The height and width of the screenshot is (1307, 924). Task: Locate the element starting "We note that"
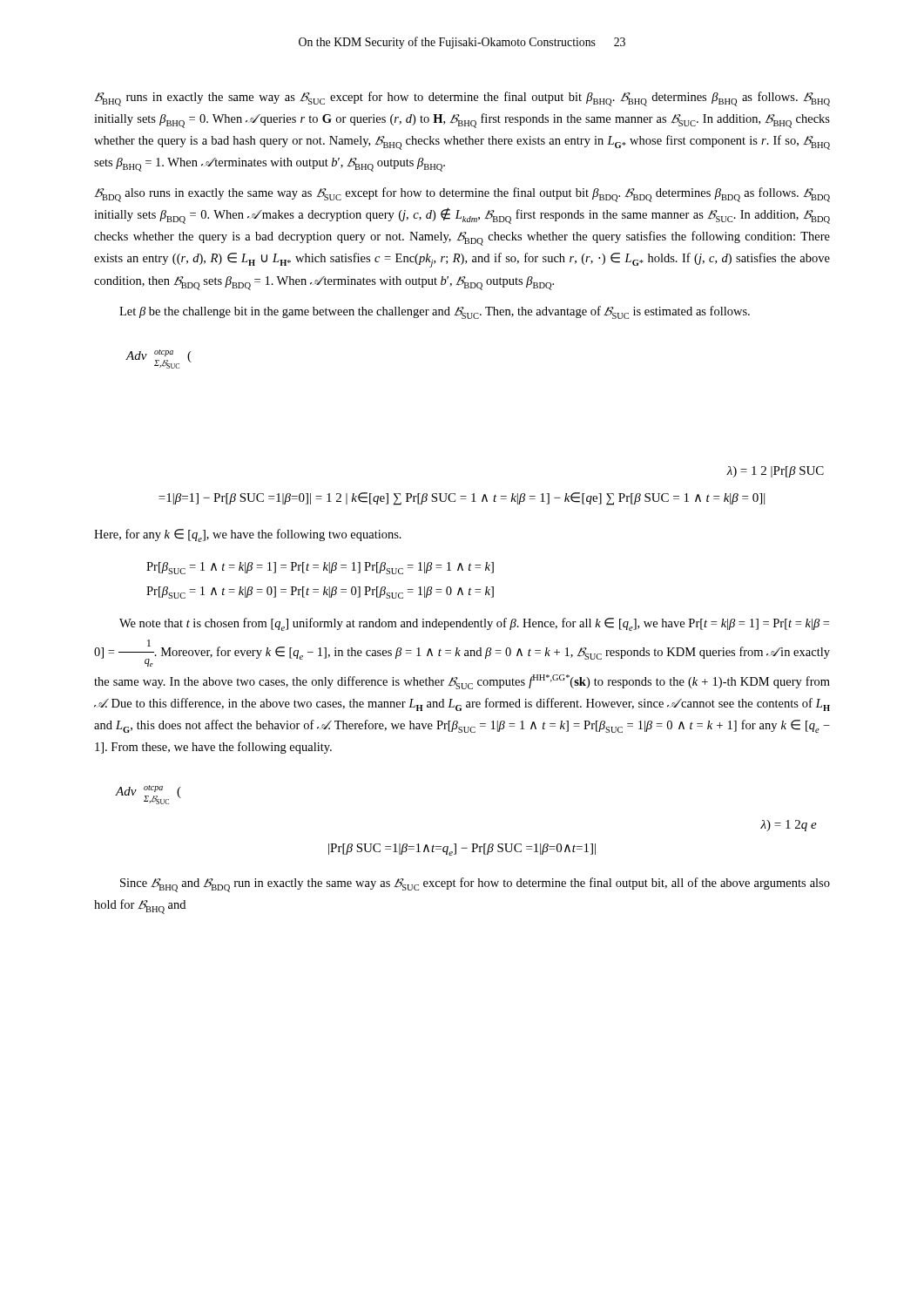462,685
